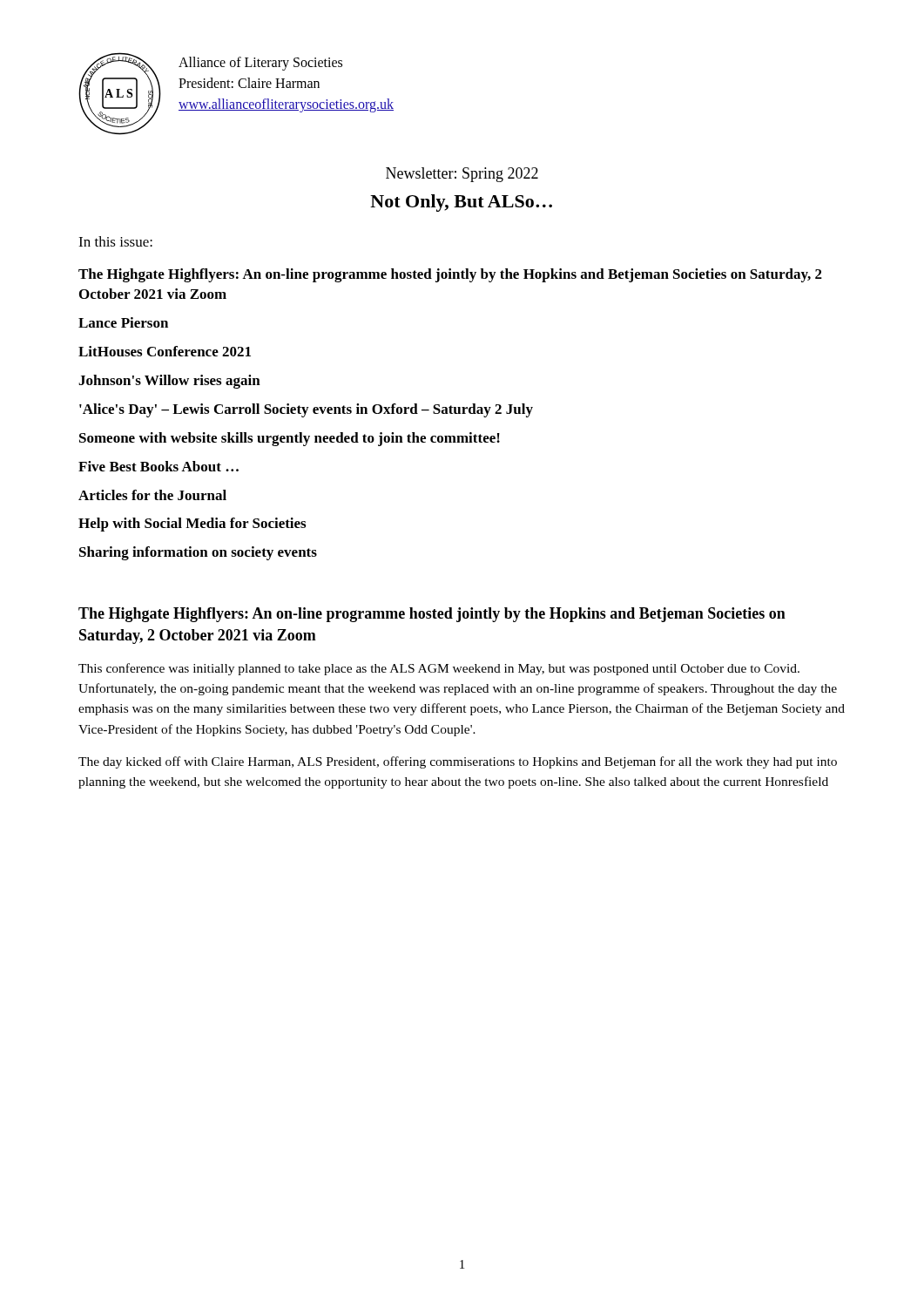Click on the block starting "Newsletter: Spring 2022"
This screenshot has height=1307, width=924.
[x=462, y=173]
